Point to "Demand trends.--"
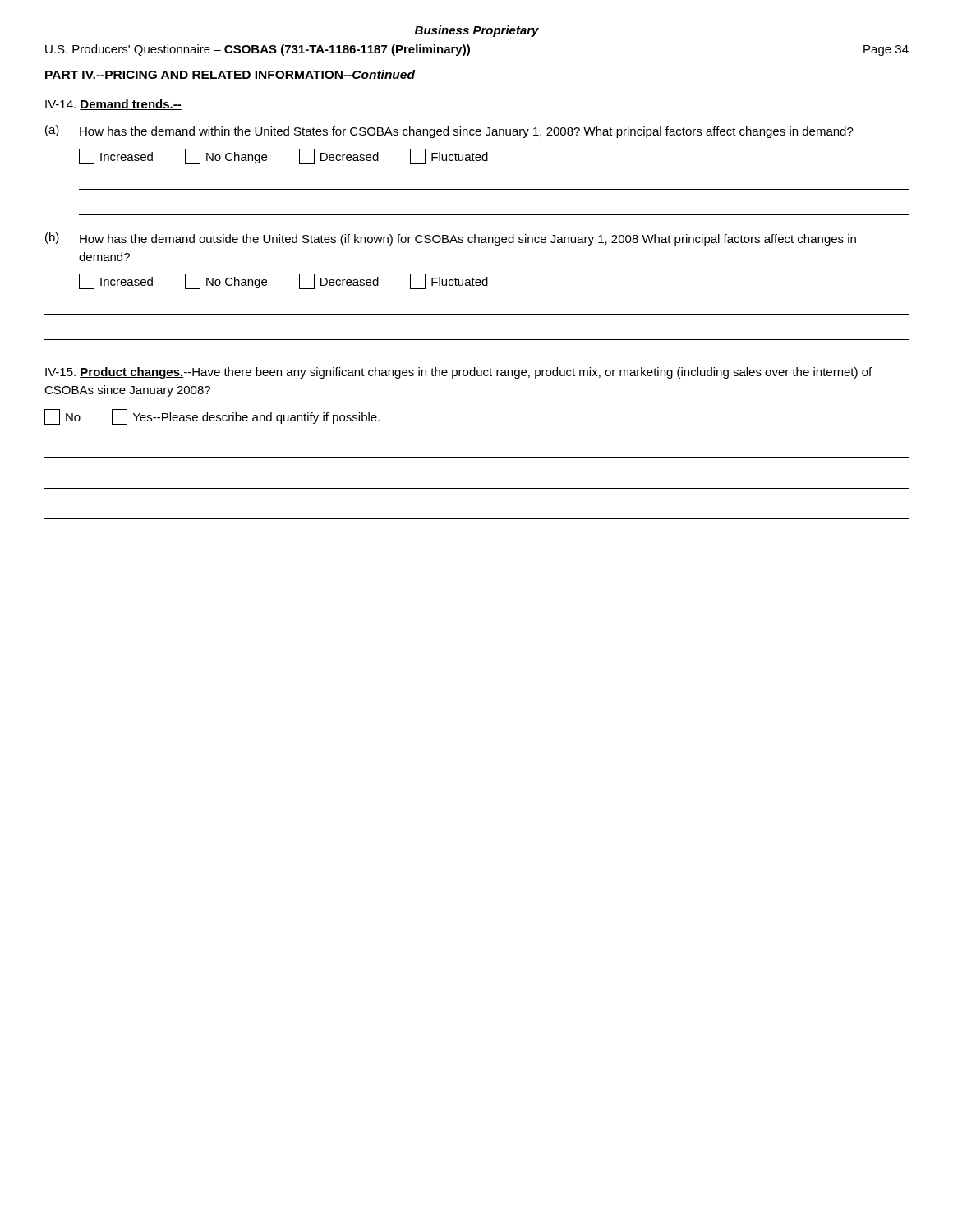This screenshot has width=953, height=1232. pyautogui.click(x=131, y=104)
